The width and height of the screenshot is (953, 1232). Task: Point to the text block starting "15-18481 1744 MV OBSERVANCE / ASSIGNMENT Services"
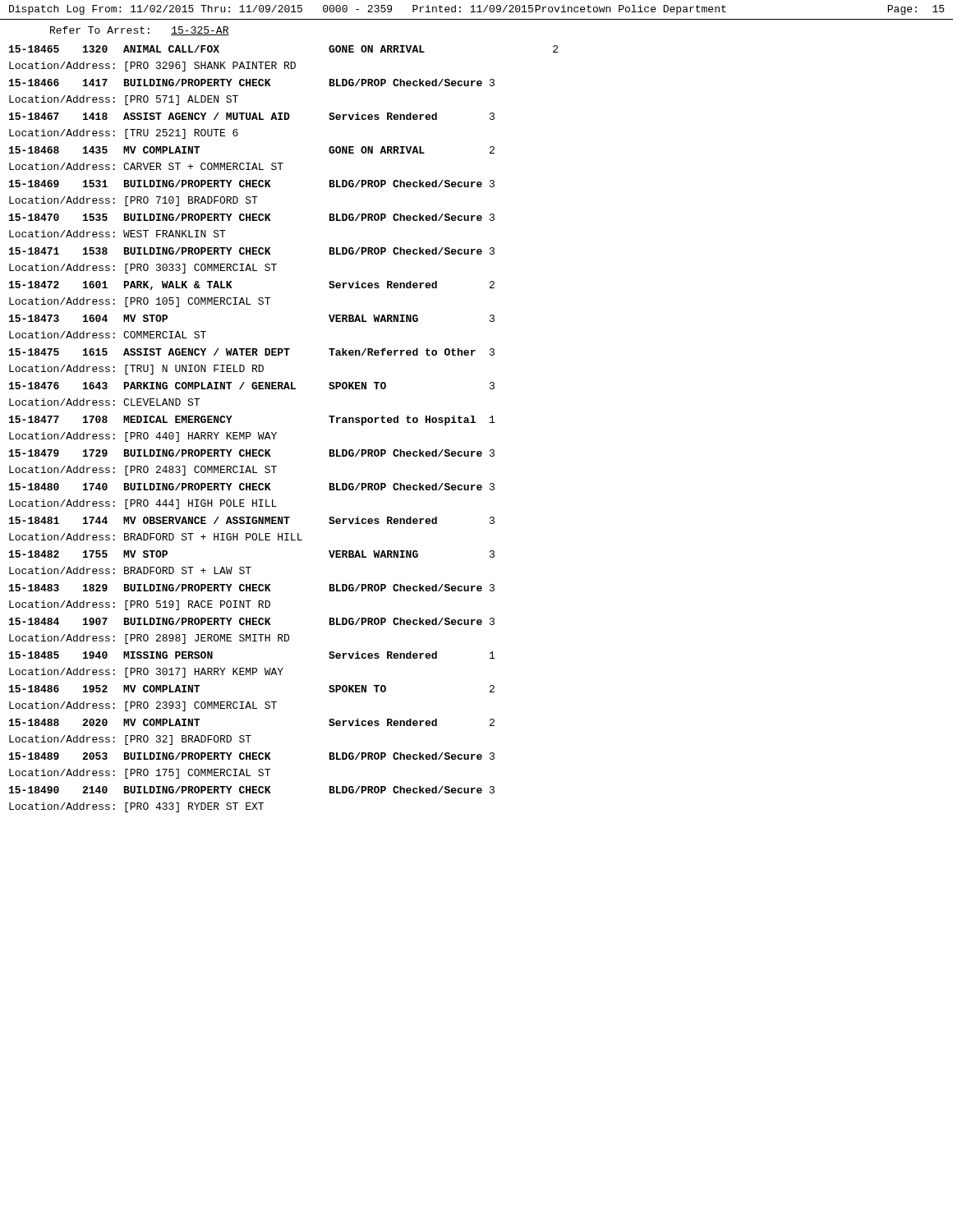click(x=252, y=520)
